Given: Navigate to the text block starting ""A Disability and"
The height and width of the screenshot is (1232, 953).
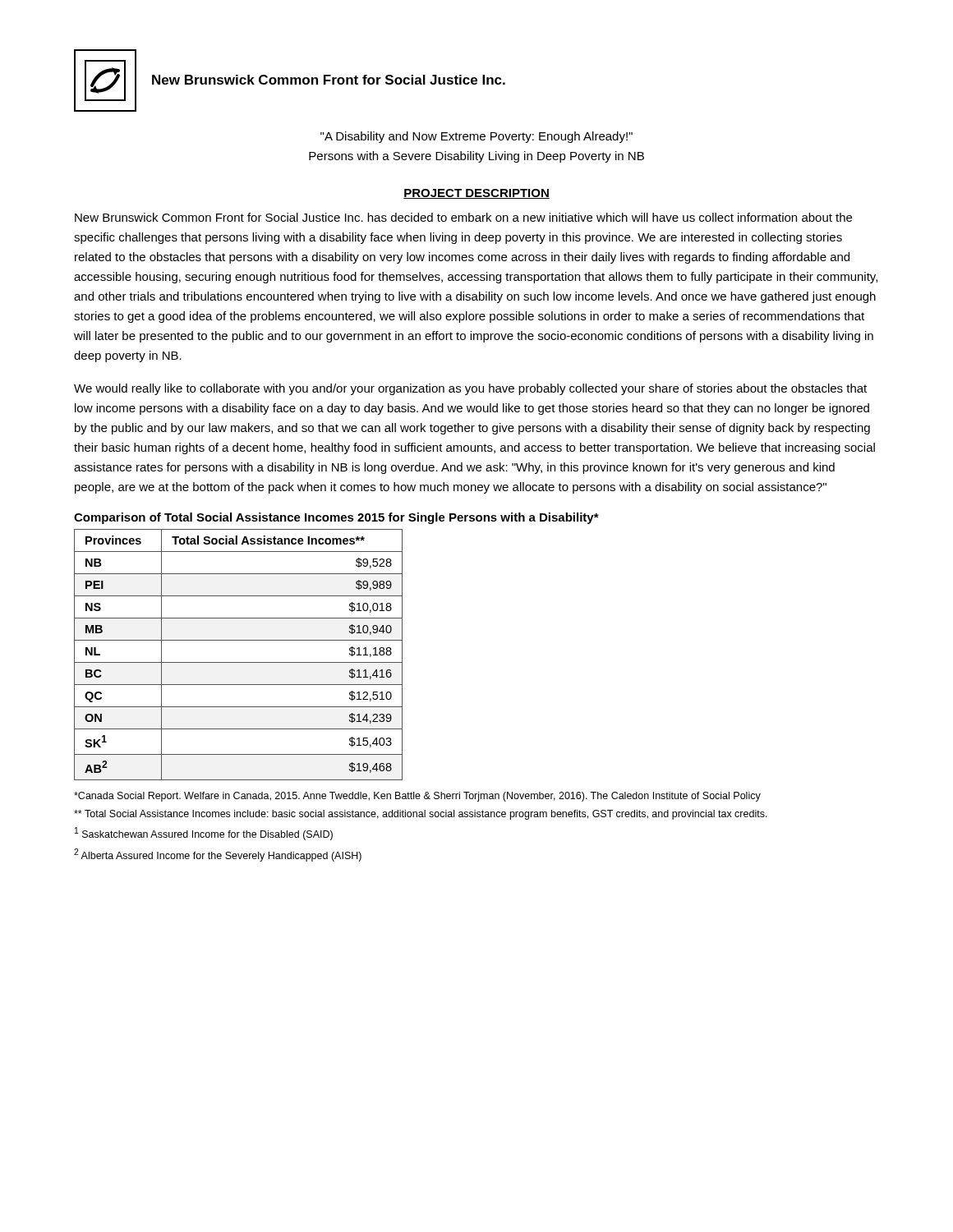Looking at the screenshot, I should [476, 146].
